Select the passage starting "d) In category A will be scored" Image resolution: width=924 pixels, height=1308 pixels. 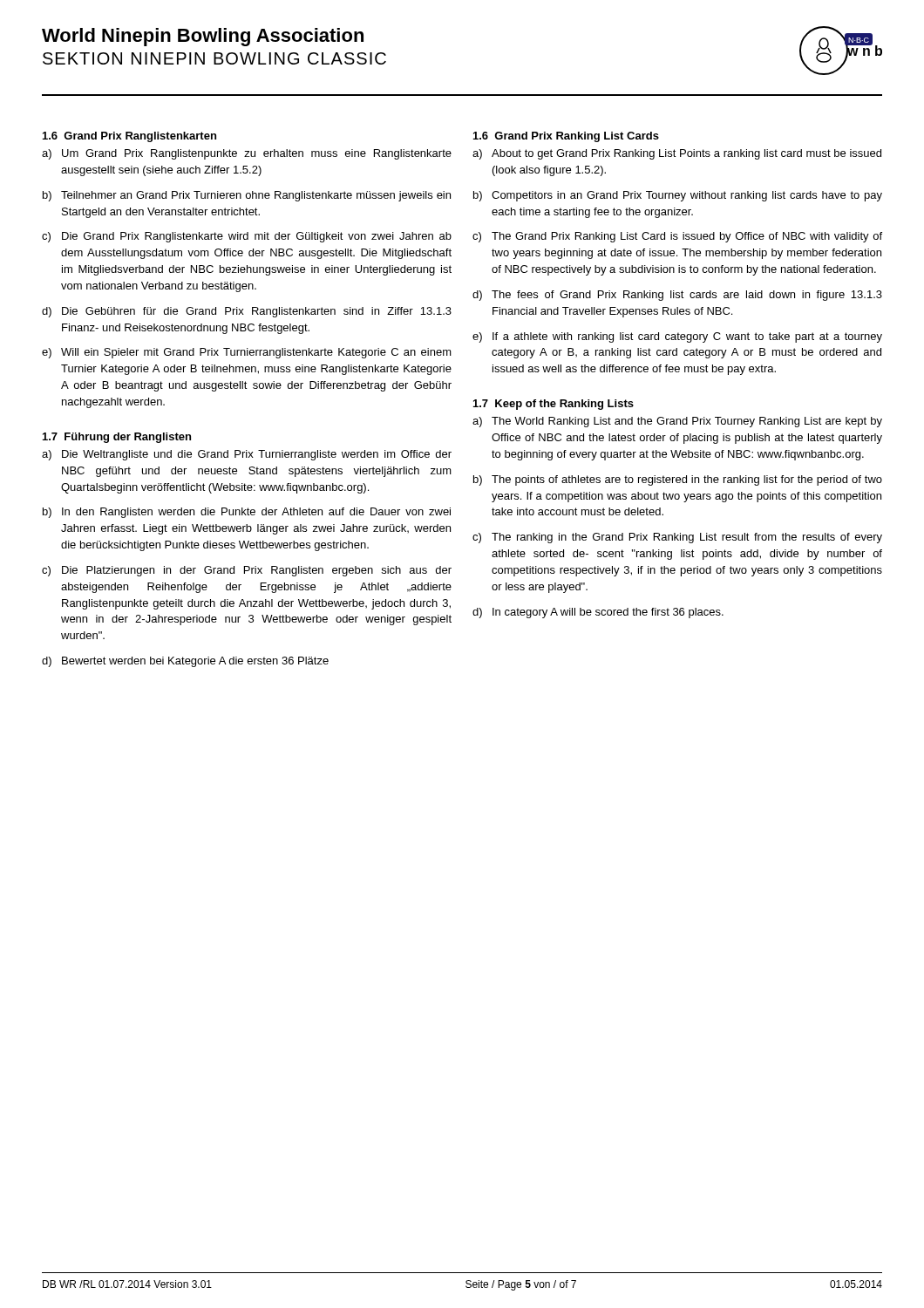677,612
